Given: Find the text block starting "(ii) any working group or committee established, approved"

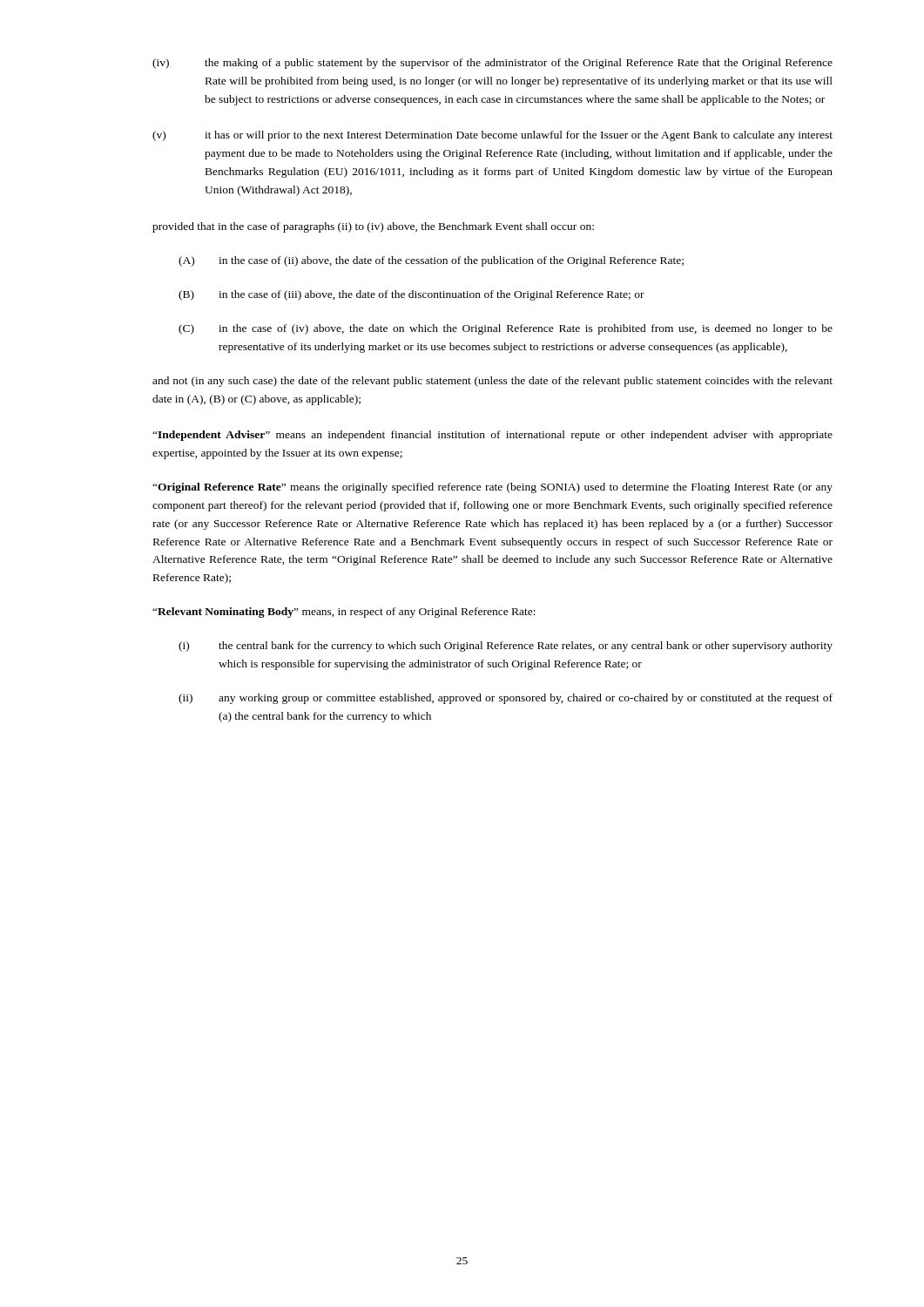Looking at the screenshot, I should [x=506, y=708].
